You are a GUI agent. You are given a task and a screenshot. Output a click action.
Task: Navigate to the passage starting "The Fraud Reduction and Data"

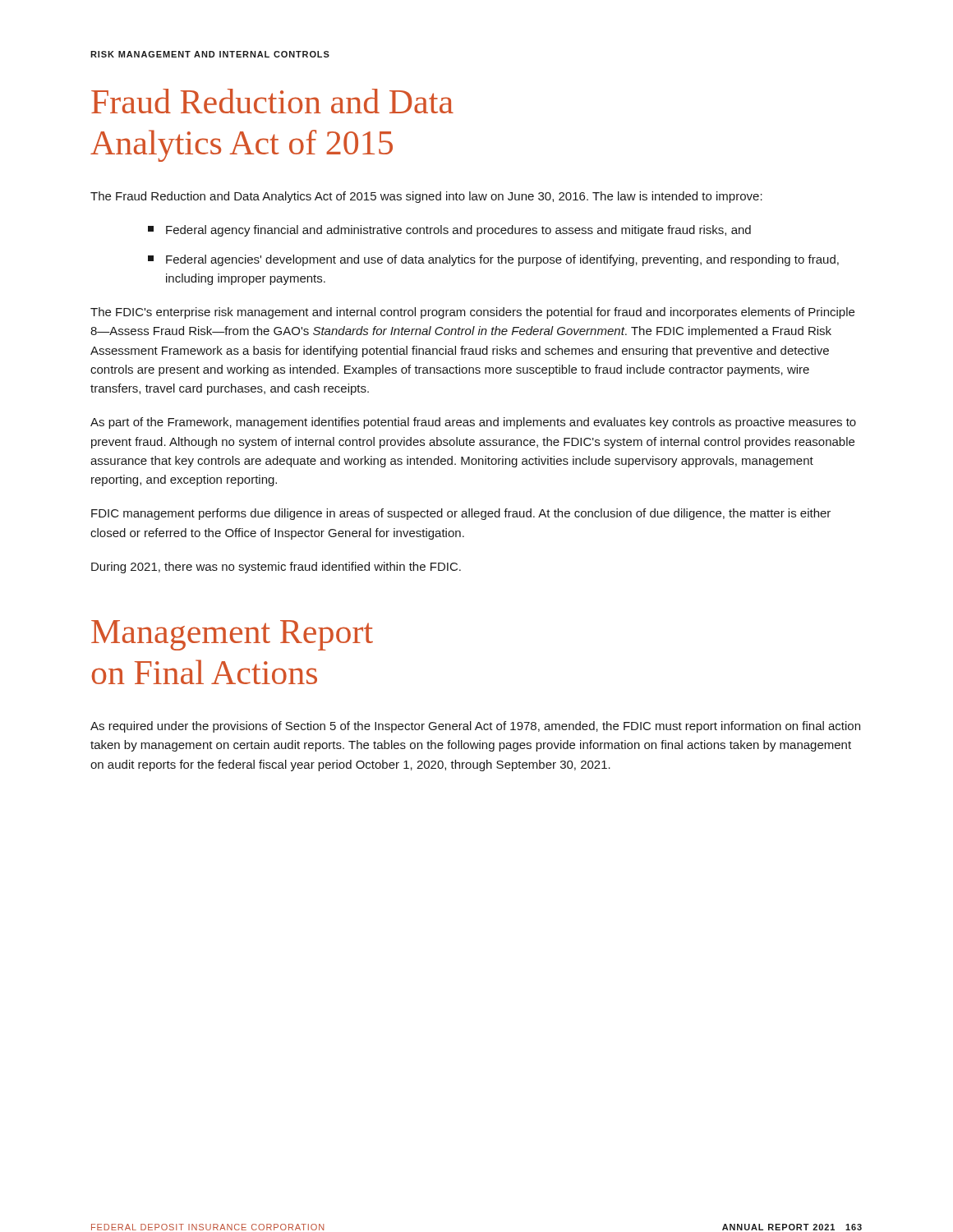point(427,196)
